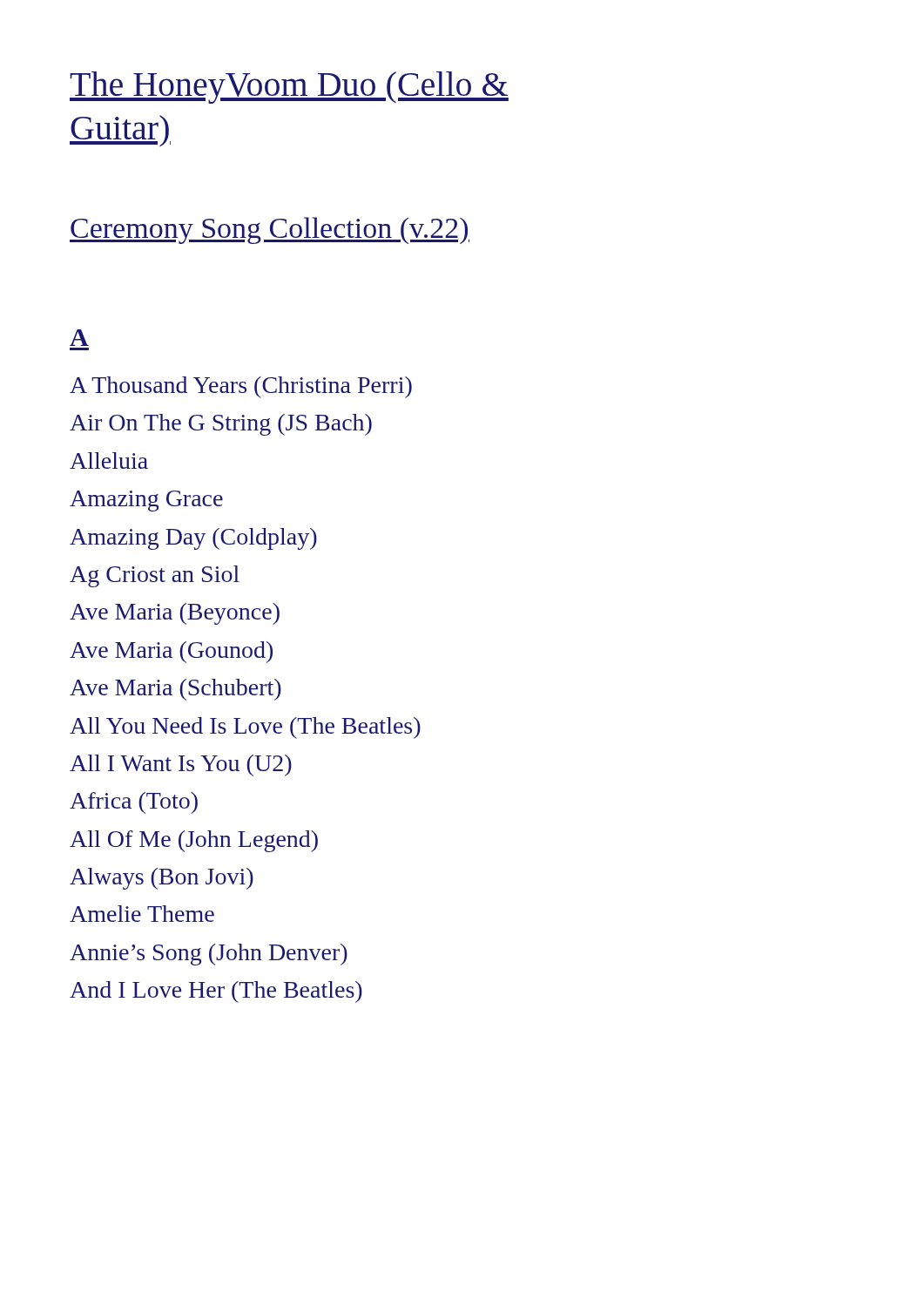Locate the text "Amazing Grace"

[147, 498]
